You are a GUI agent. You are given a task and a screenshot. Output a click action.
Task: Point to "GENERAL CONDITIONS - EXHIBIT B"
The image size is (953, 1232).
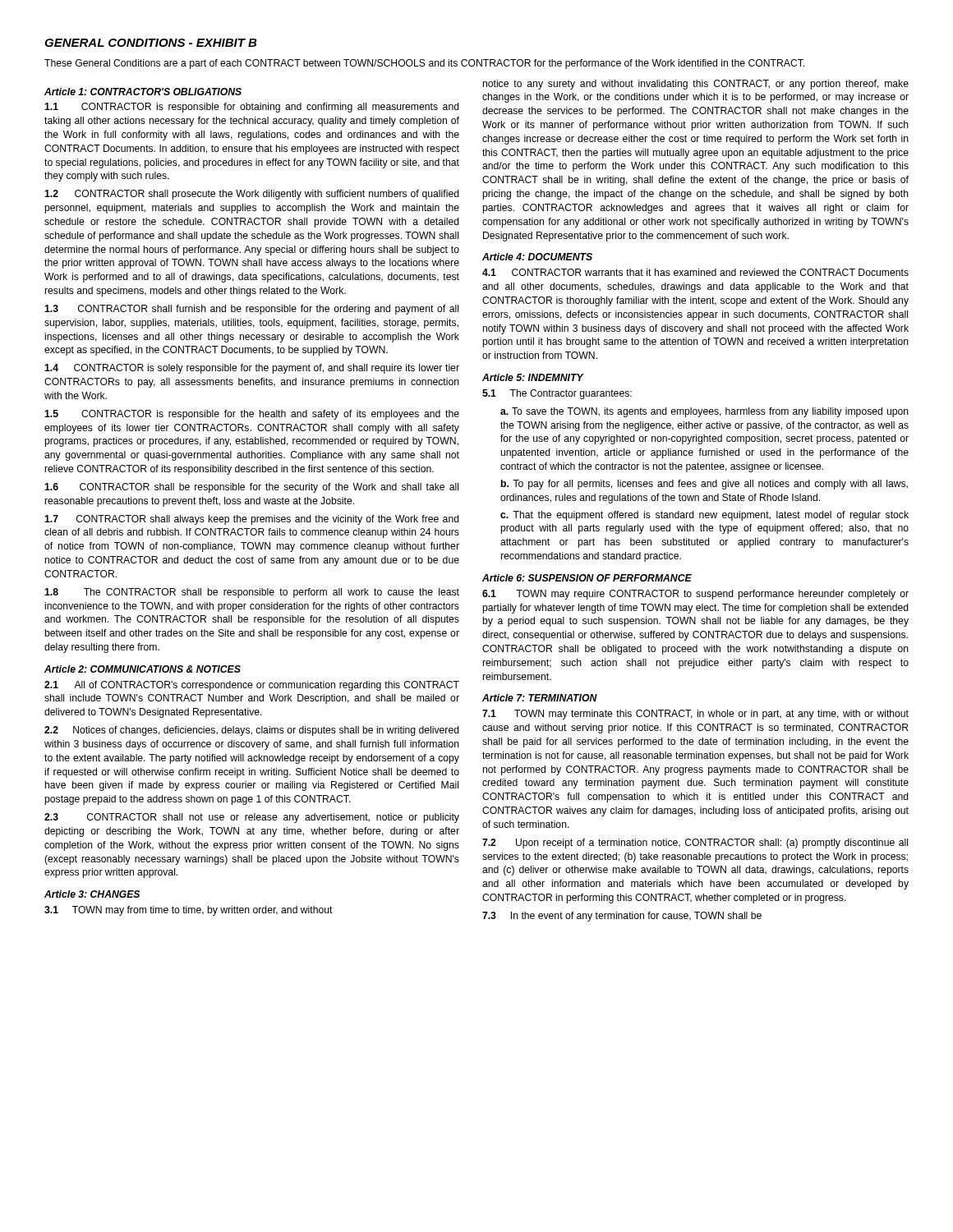click(151, 42)
